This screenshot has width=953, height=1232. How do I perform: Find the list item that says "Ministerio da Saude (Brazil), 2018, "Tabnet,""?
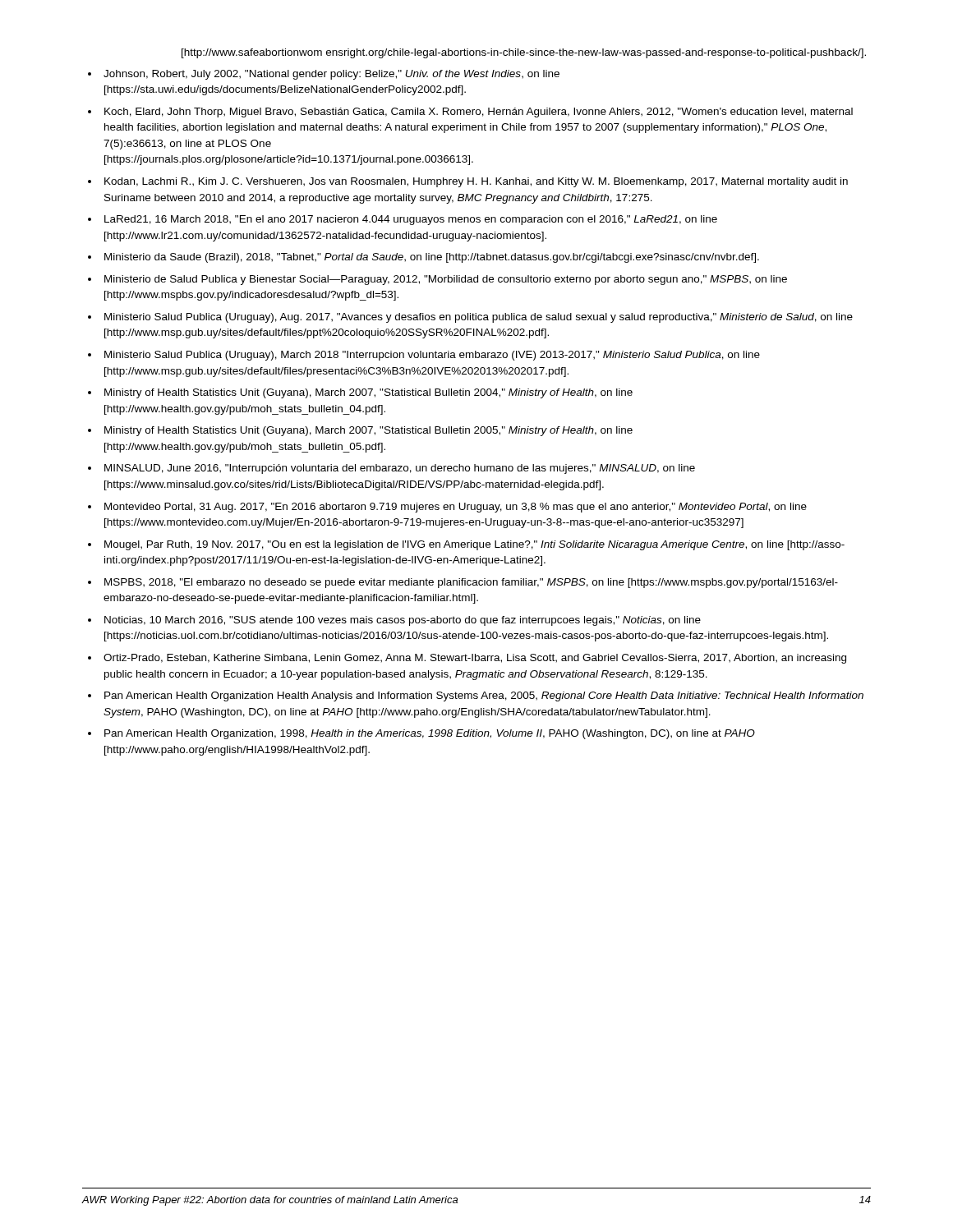[x=432, y=257]
